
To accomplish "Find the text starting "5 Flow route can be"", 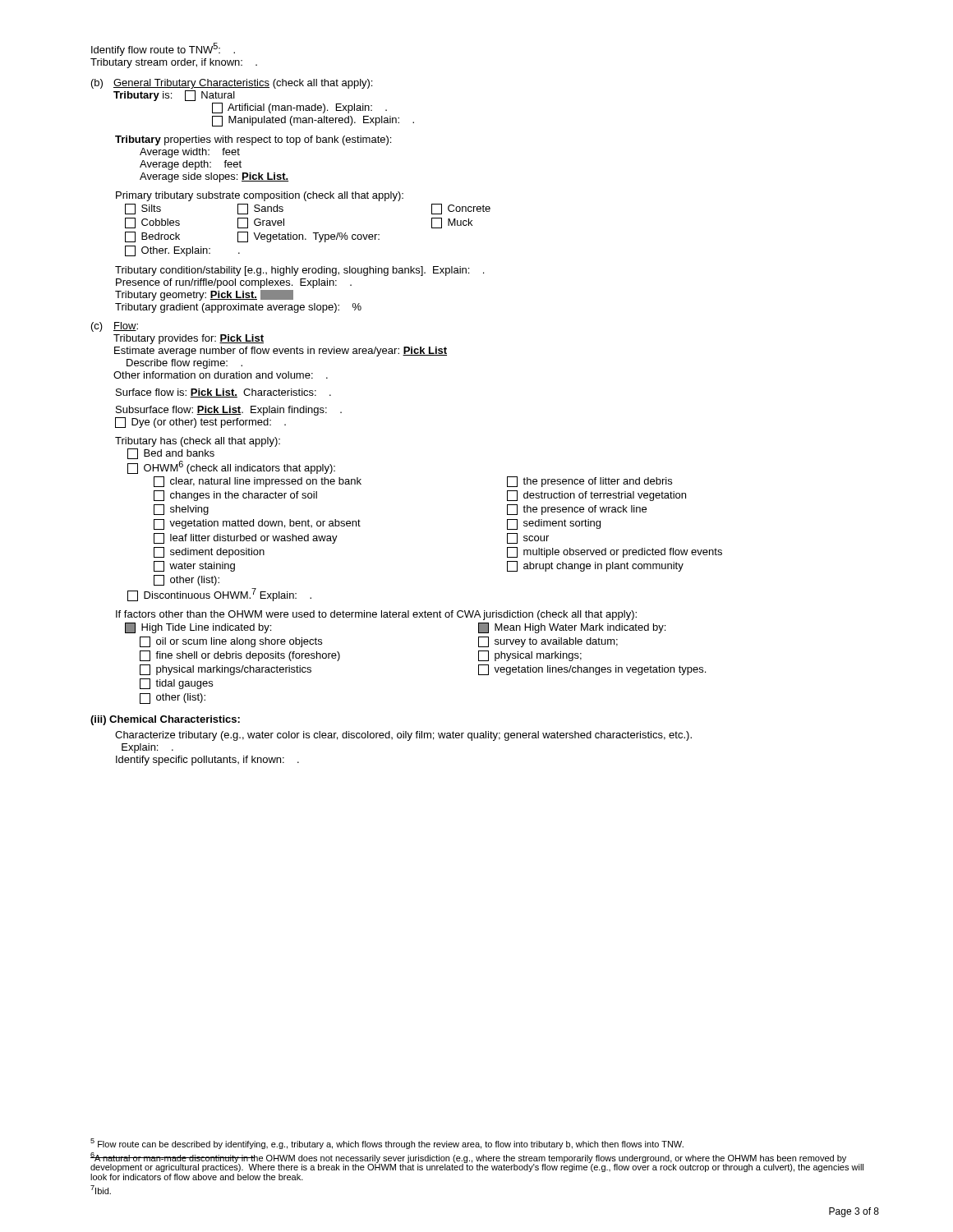I will 485,1166.
